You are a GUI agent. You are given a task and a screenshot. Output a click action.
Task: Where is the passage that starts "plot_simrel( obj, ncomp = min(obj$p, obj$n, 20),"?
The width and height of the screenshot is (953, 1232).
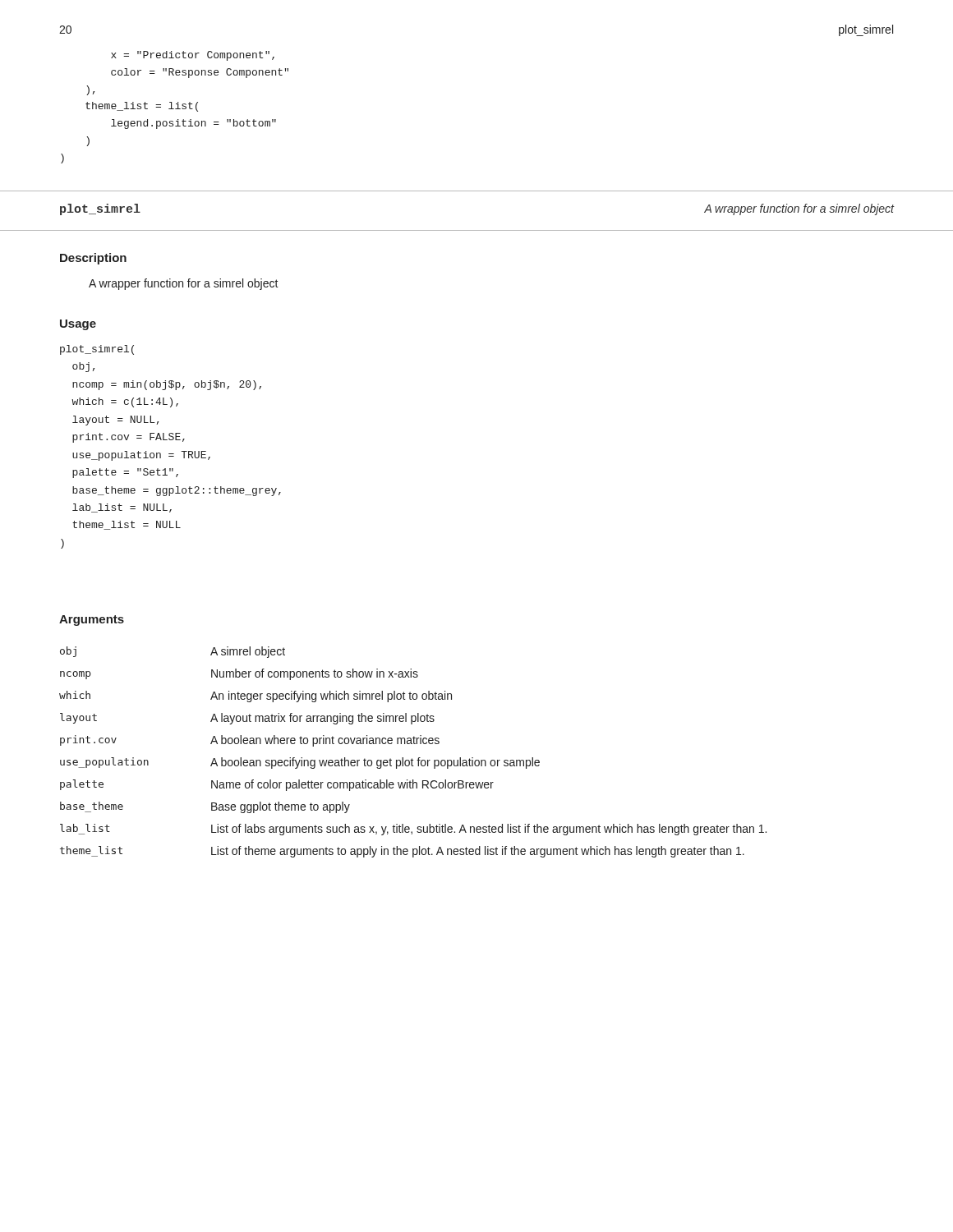171,447
